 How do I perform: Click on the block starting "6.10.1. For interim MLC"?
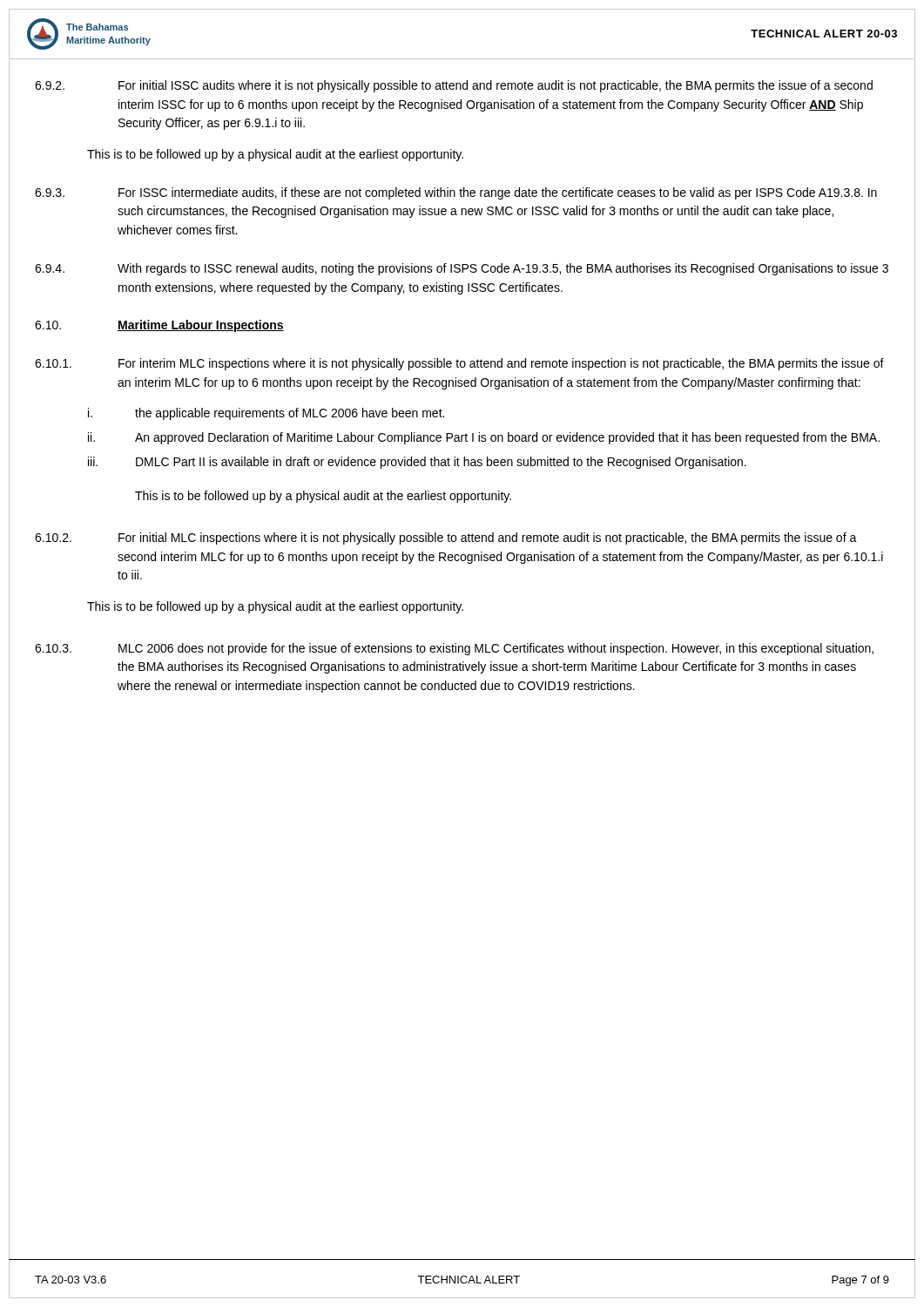click(462, 373)
